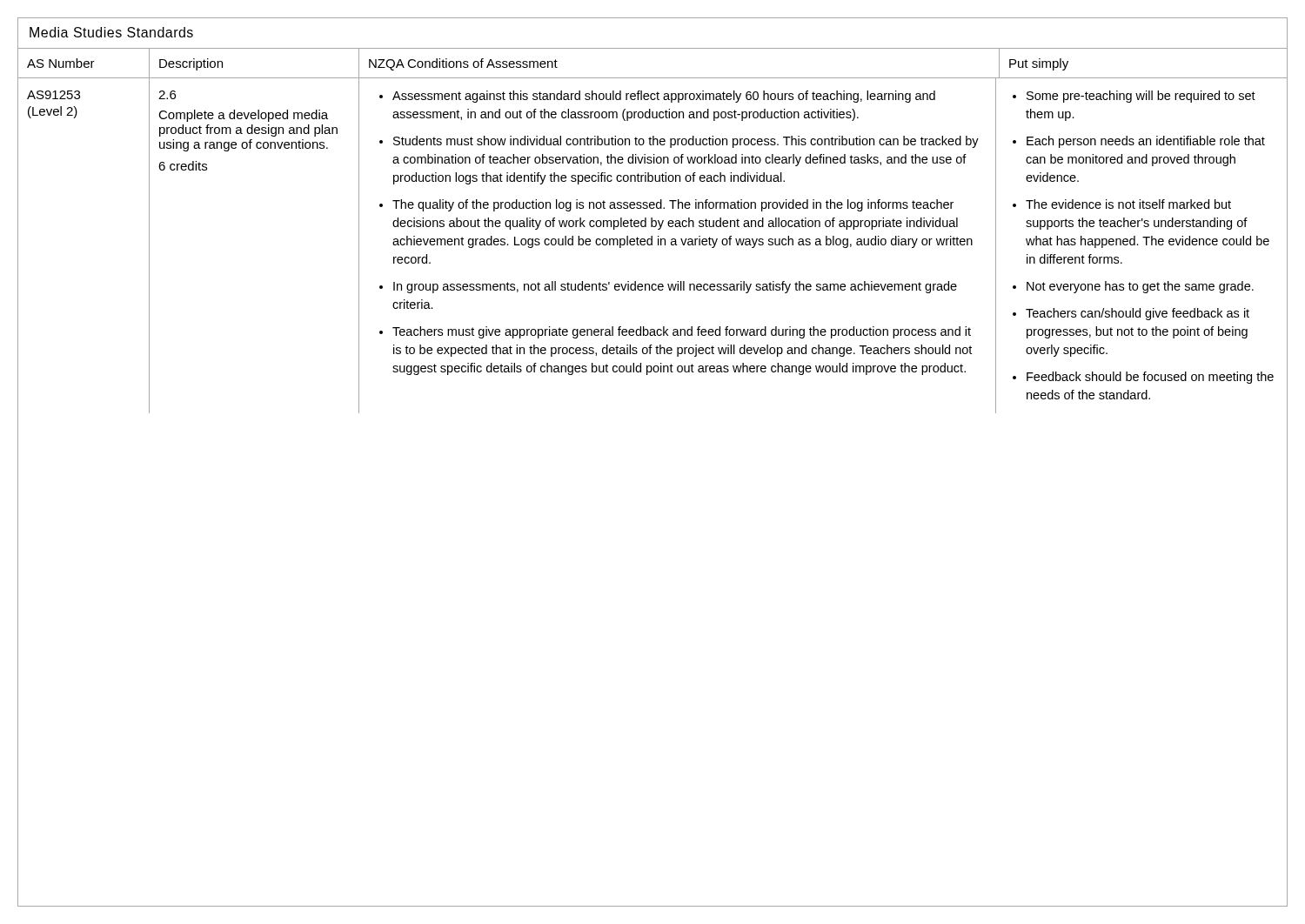Locate the text starting "Media Studies Standards"
This screenshot has height=924, width=1305.
point(111,33)
